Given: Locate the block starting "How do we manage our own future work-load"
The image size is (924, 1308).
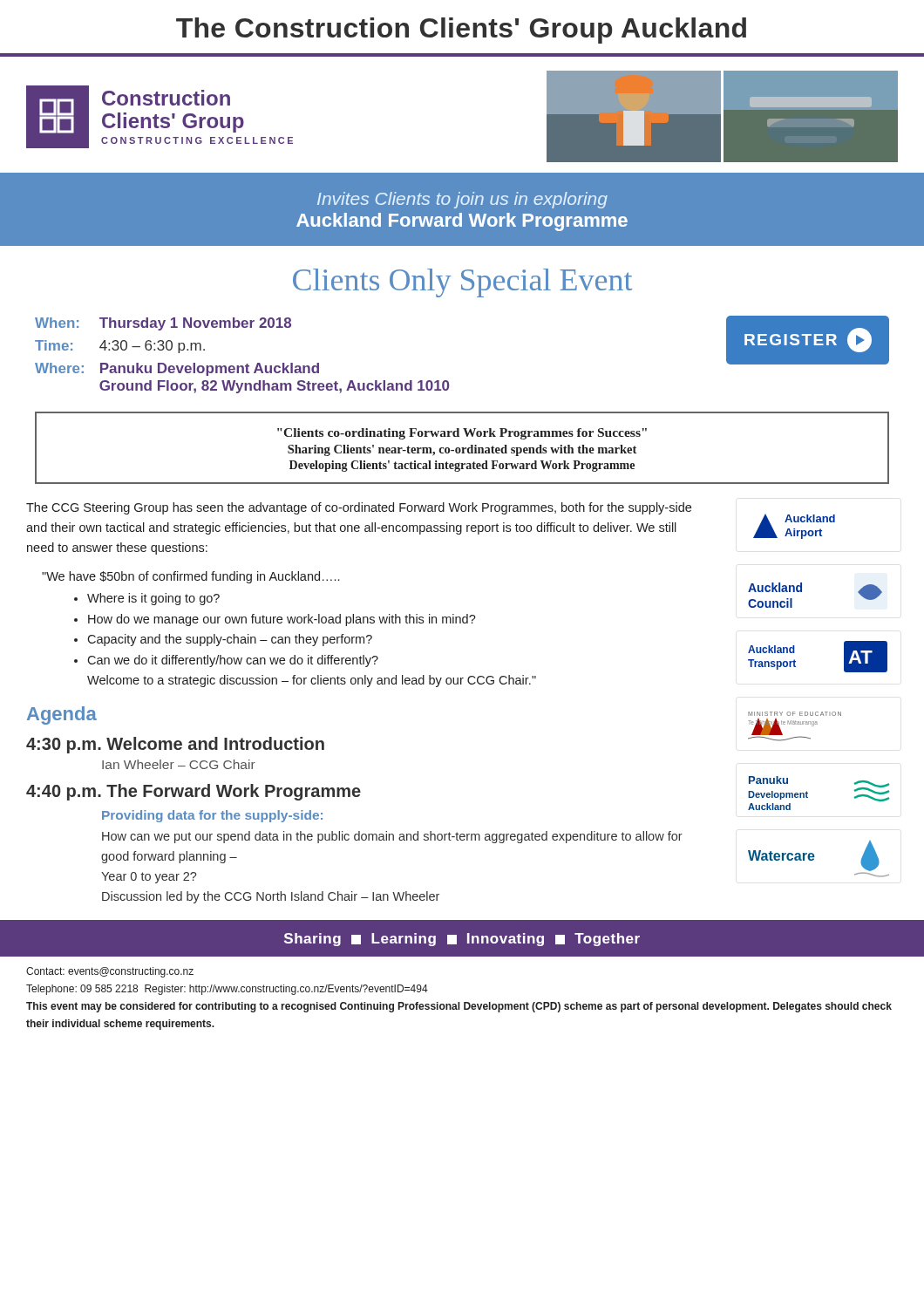Looking at the screenshot, I should pos(281,619).
